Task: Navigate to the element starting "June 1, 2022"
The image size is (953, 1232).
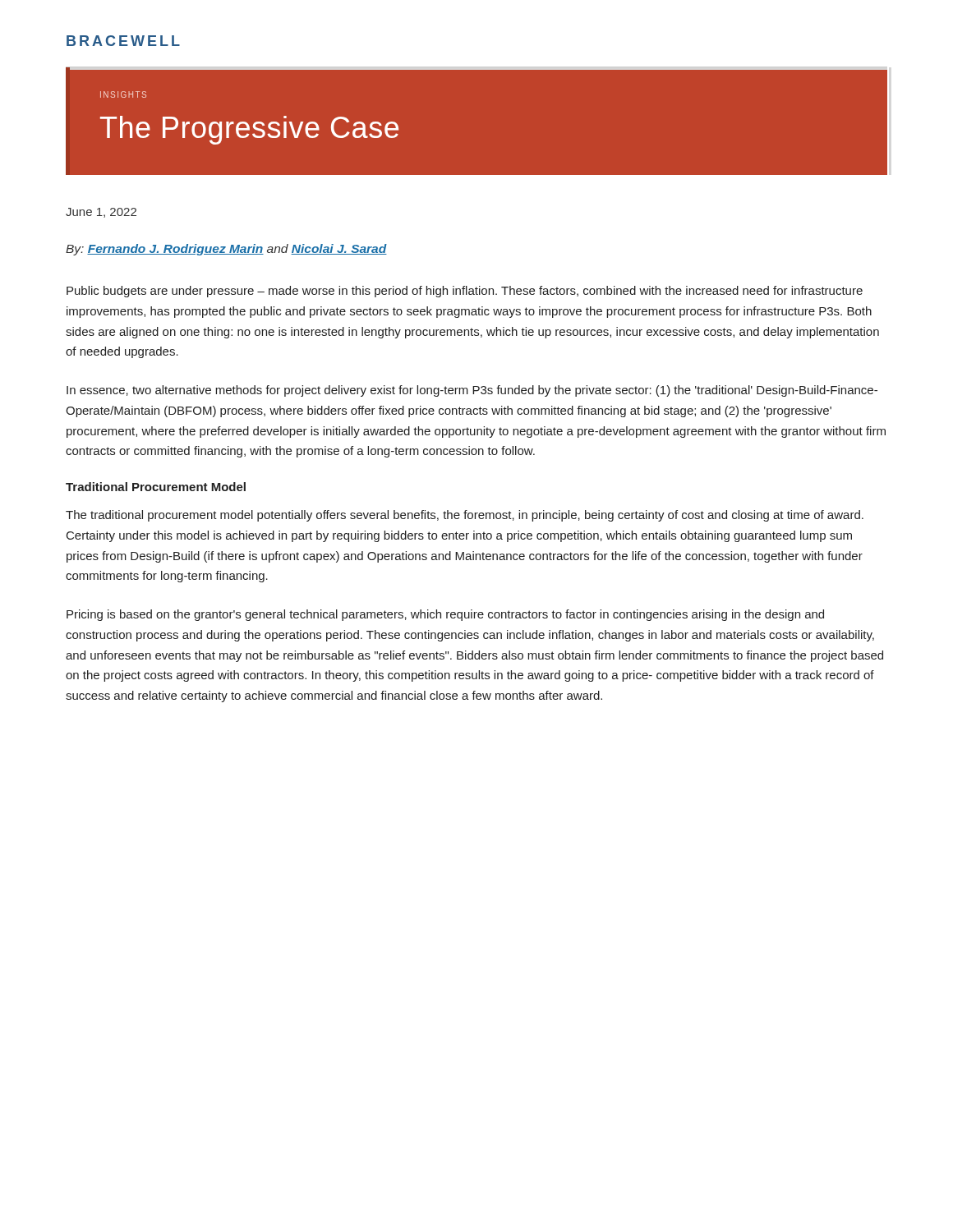Action: coord(101,211)
